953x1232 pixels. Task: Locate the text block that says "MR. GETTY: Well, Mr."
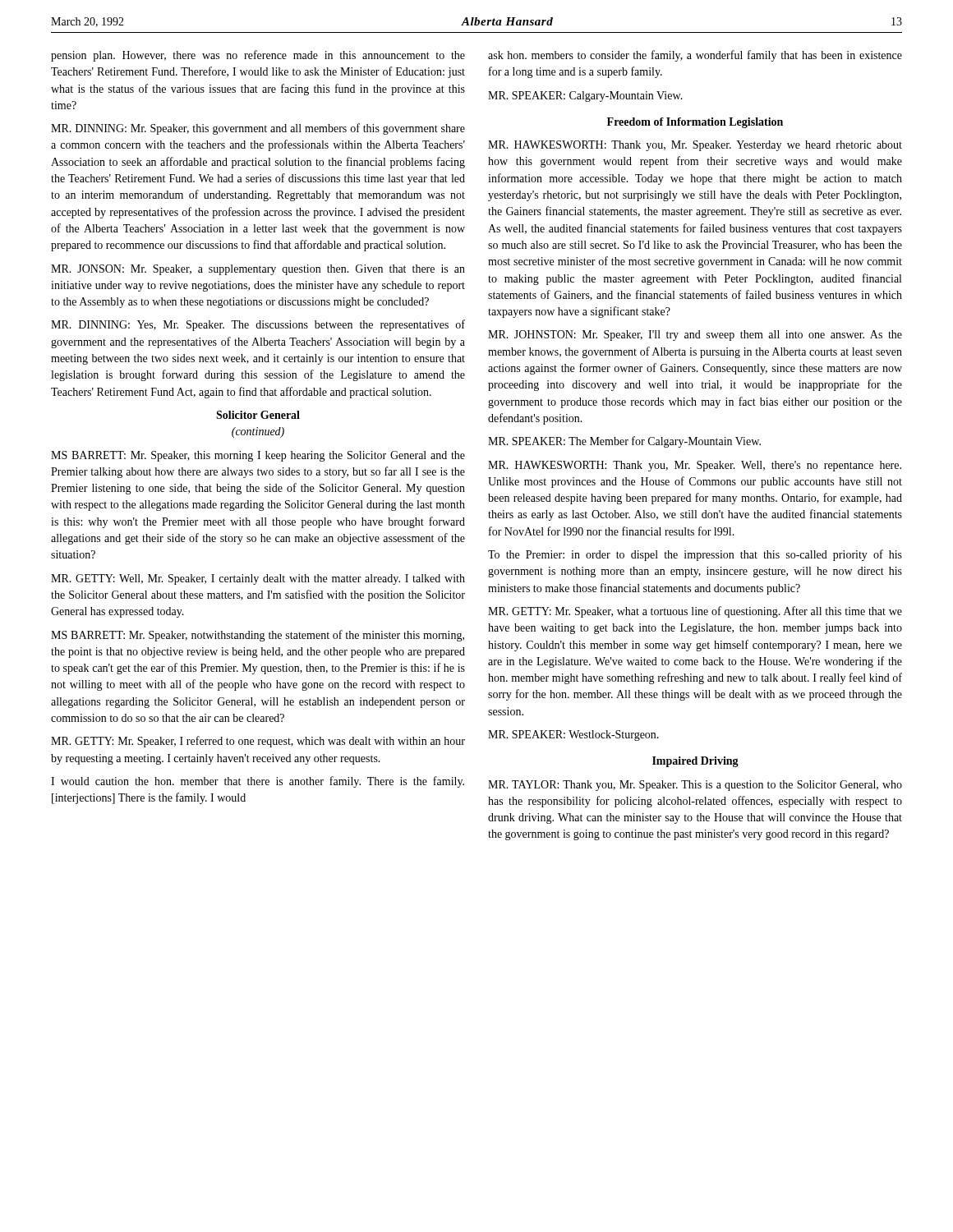(258, 596)
